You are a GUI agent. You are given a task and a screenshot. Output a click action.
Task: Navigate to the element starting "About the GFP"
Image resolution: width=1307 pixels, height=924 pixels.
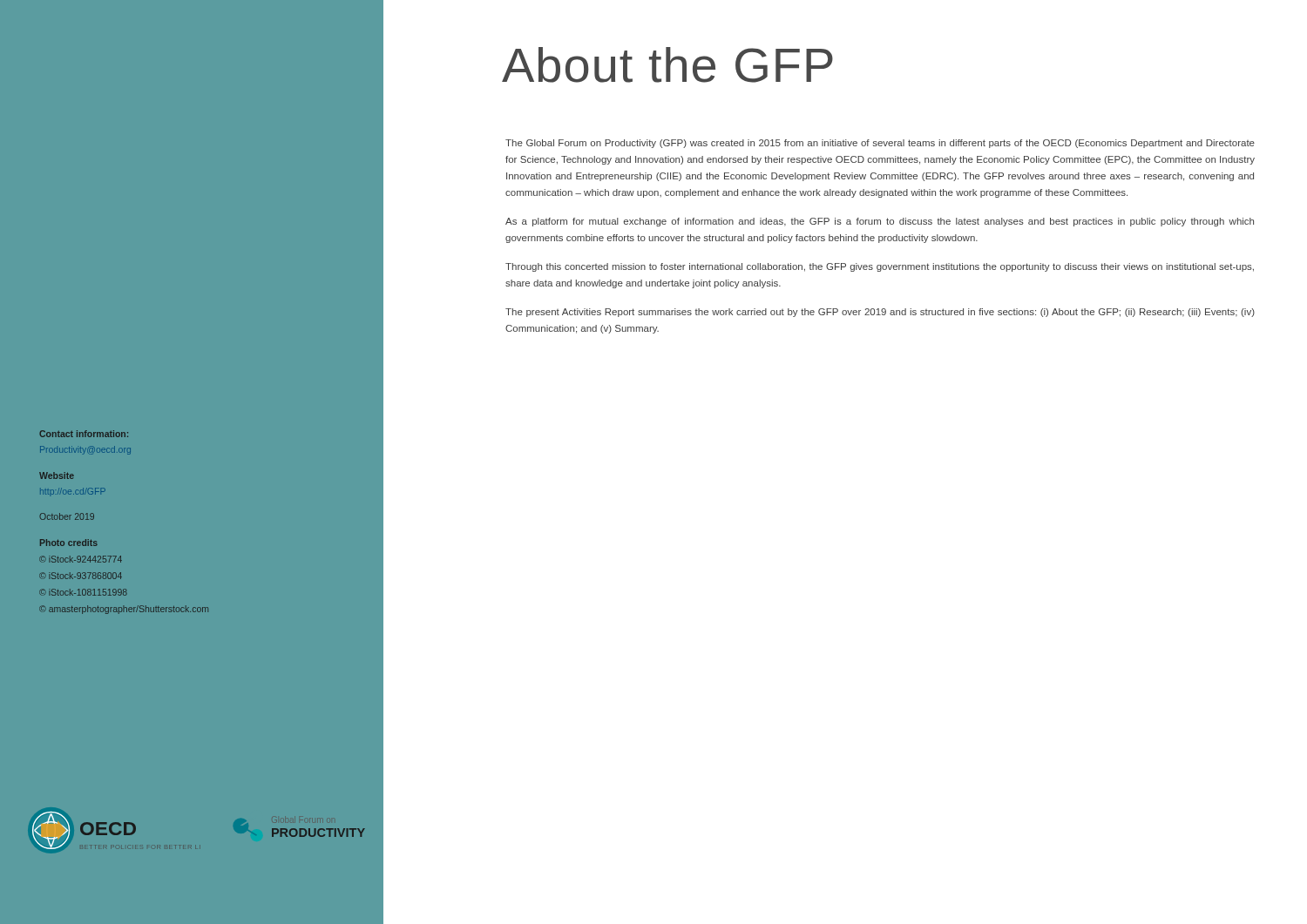point(669,65)
